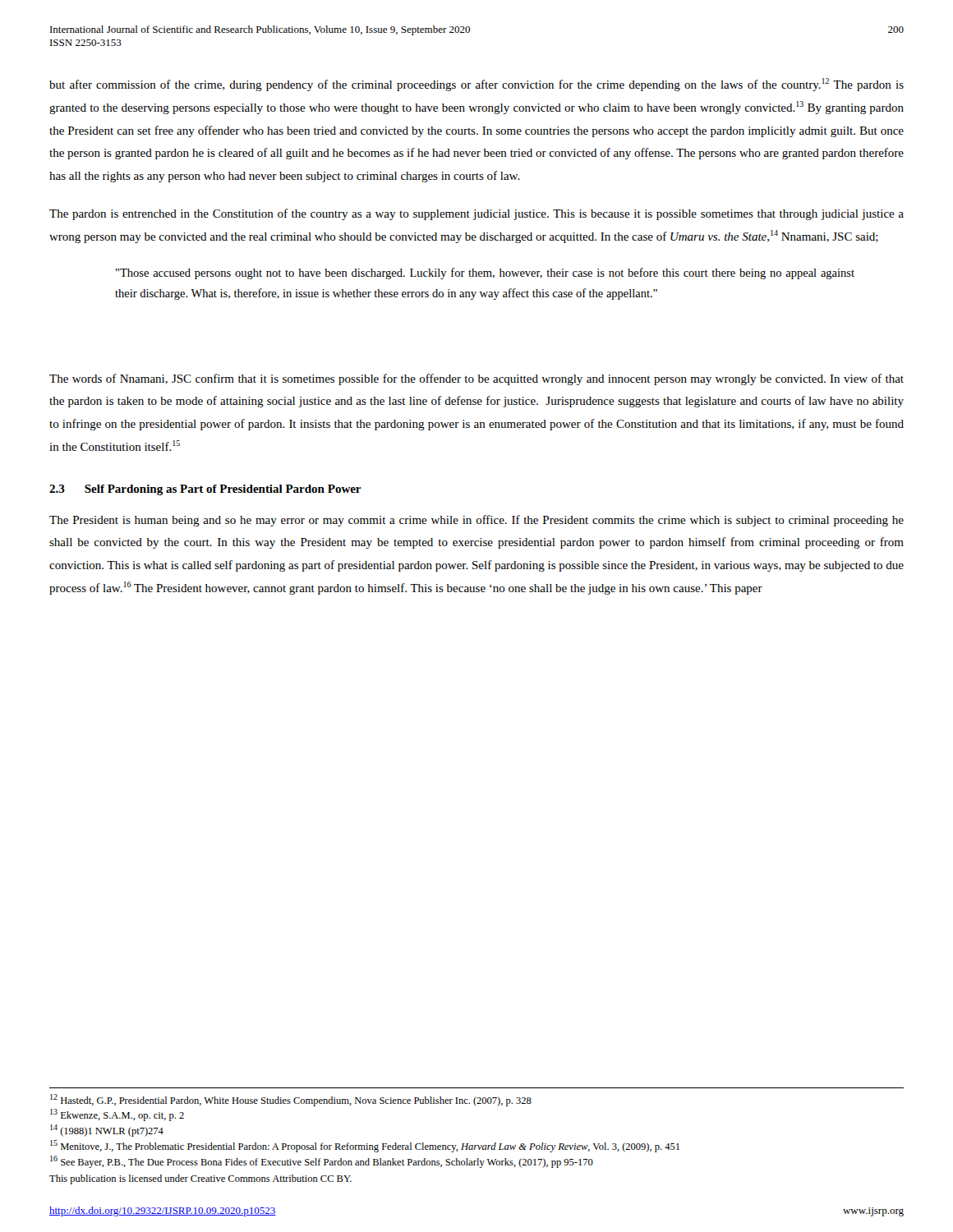Find the passage starting "14 (1988)1 NWLR (pt7)274"
This screenshot has width=953, height=1232.
[x=106, y=1130]
